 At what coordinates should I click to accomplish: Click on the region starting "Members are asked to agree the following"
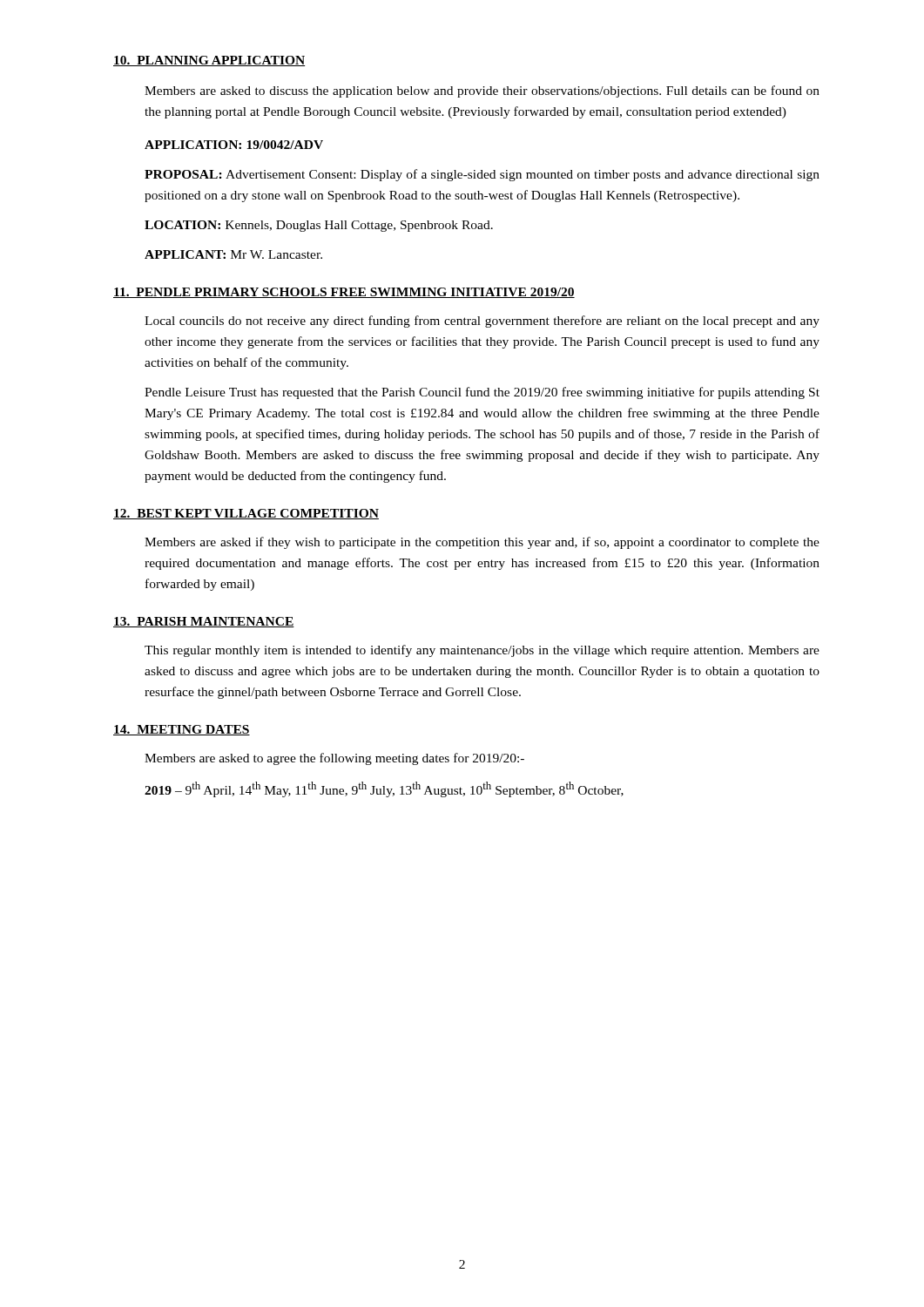335,758
